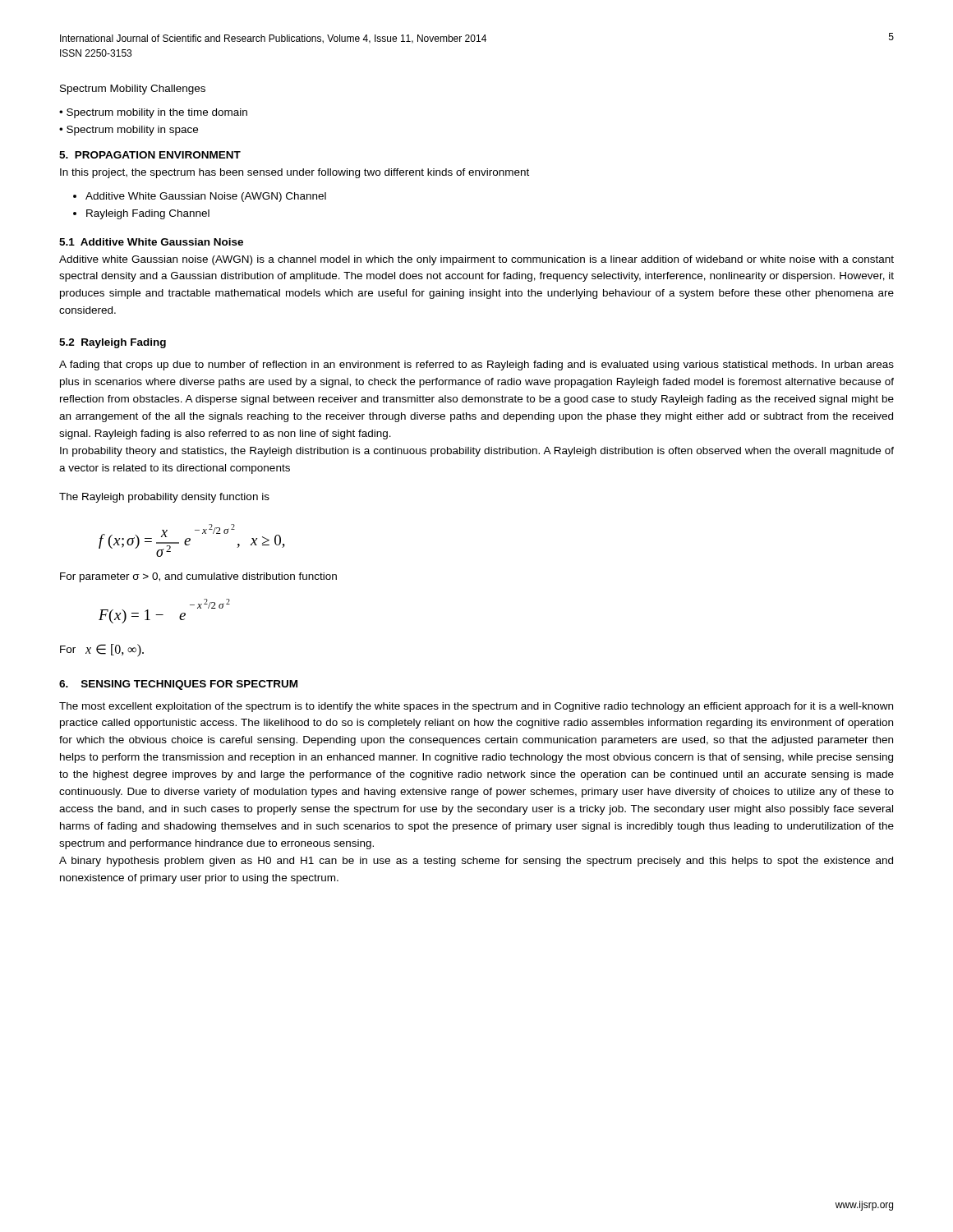Locate the block of text that opens with "The Rayleigh probability density function"
Image resolution: width=953 pixels, height=1232 pixels.
coord(164,496)
